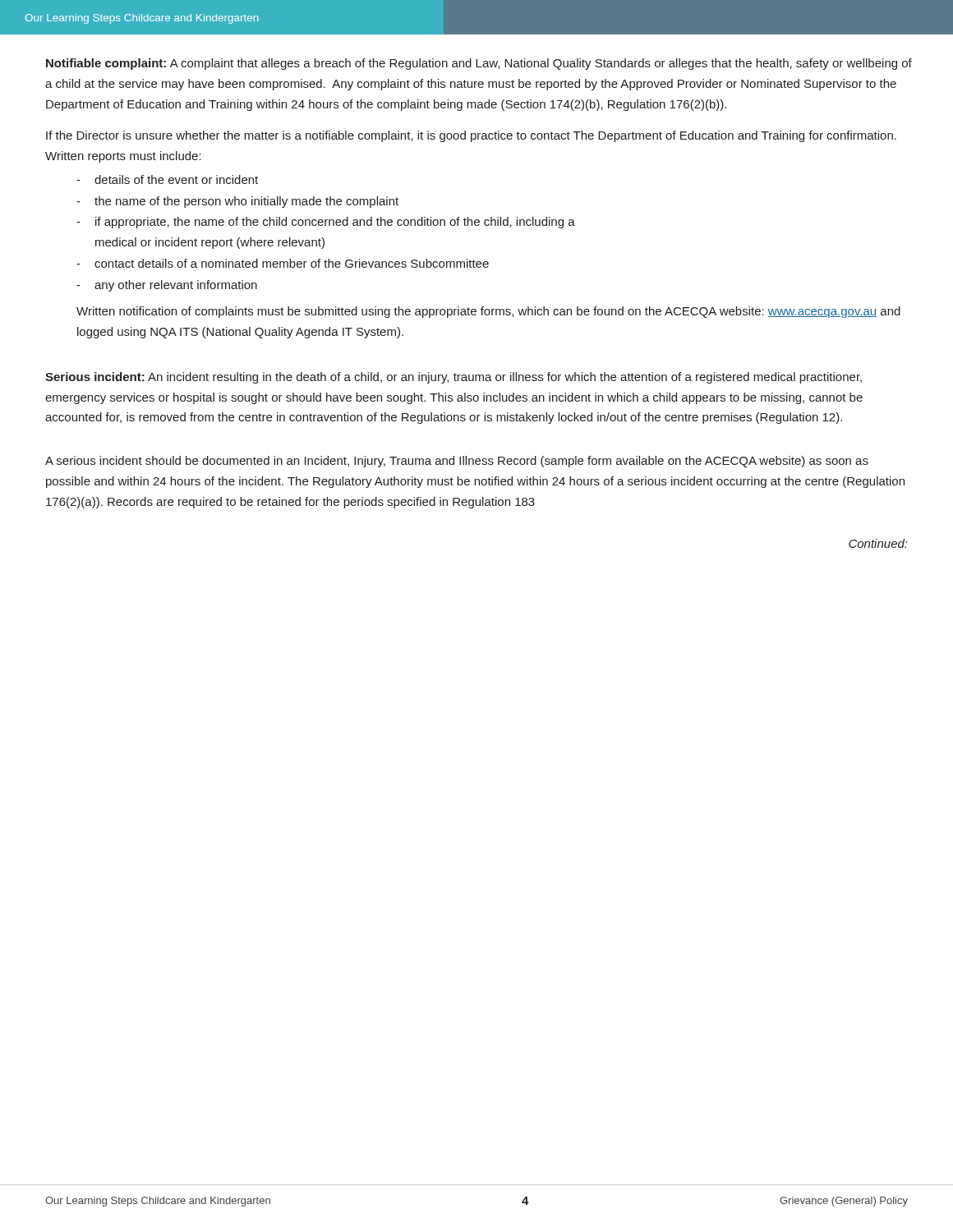The image size is (953, 1232).
Task: Click on the block starting "-contact details of a nominated member"
Action: tap(283, 264)
